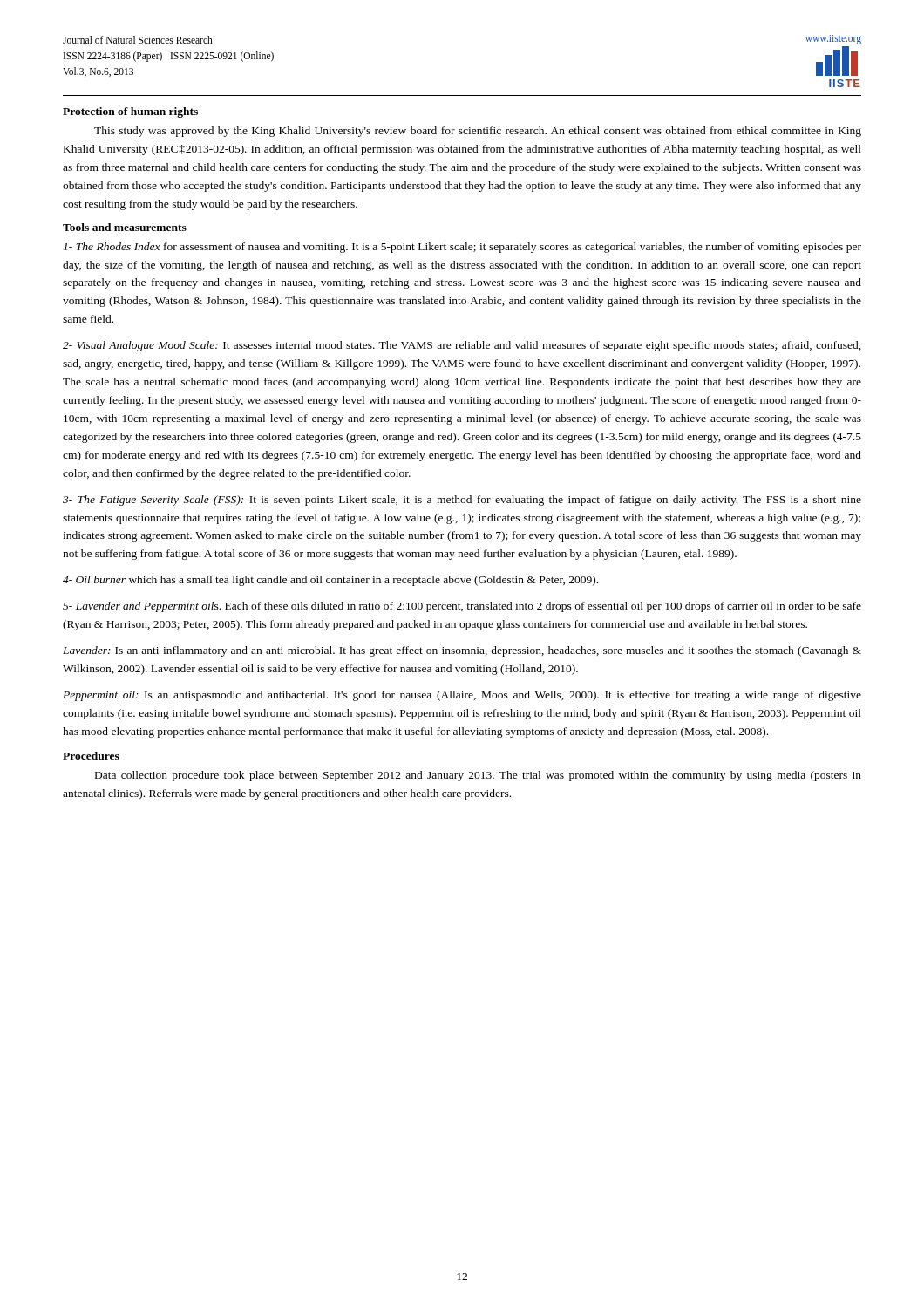This screenshot has height=1308, width=924.
Task: Locate the passage starting "2- Visual Analogue Mood Scale: It"
Action: pos(462,409)
